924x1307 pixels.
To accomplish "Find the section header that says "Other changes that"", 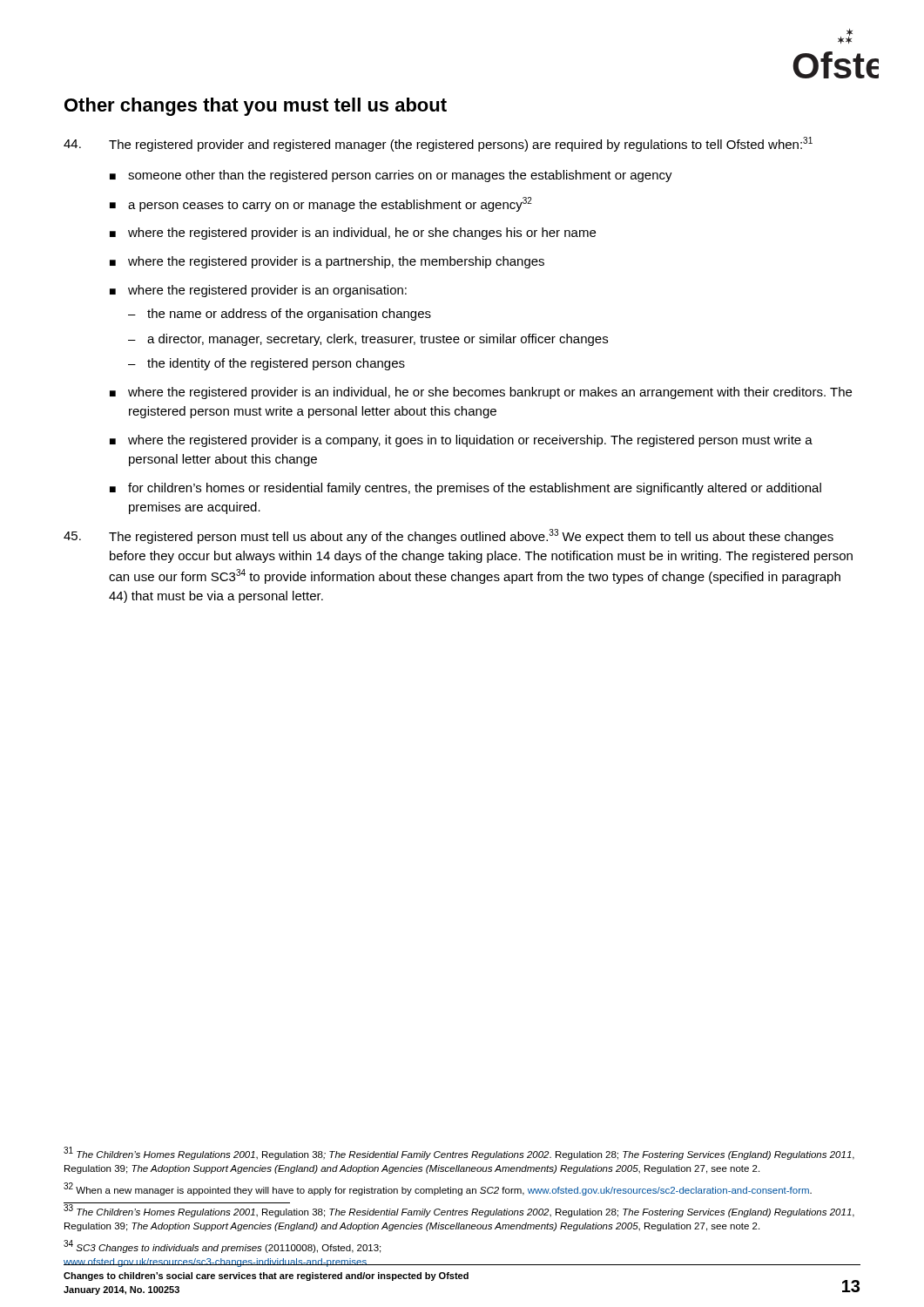I will click(255, 105).
